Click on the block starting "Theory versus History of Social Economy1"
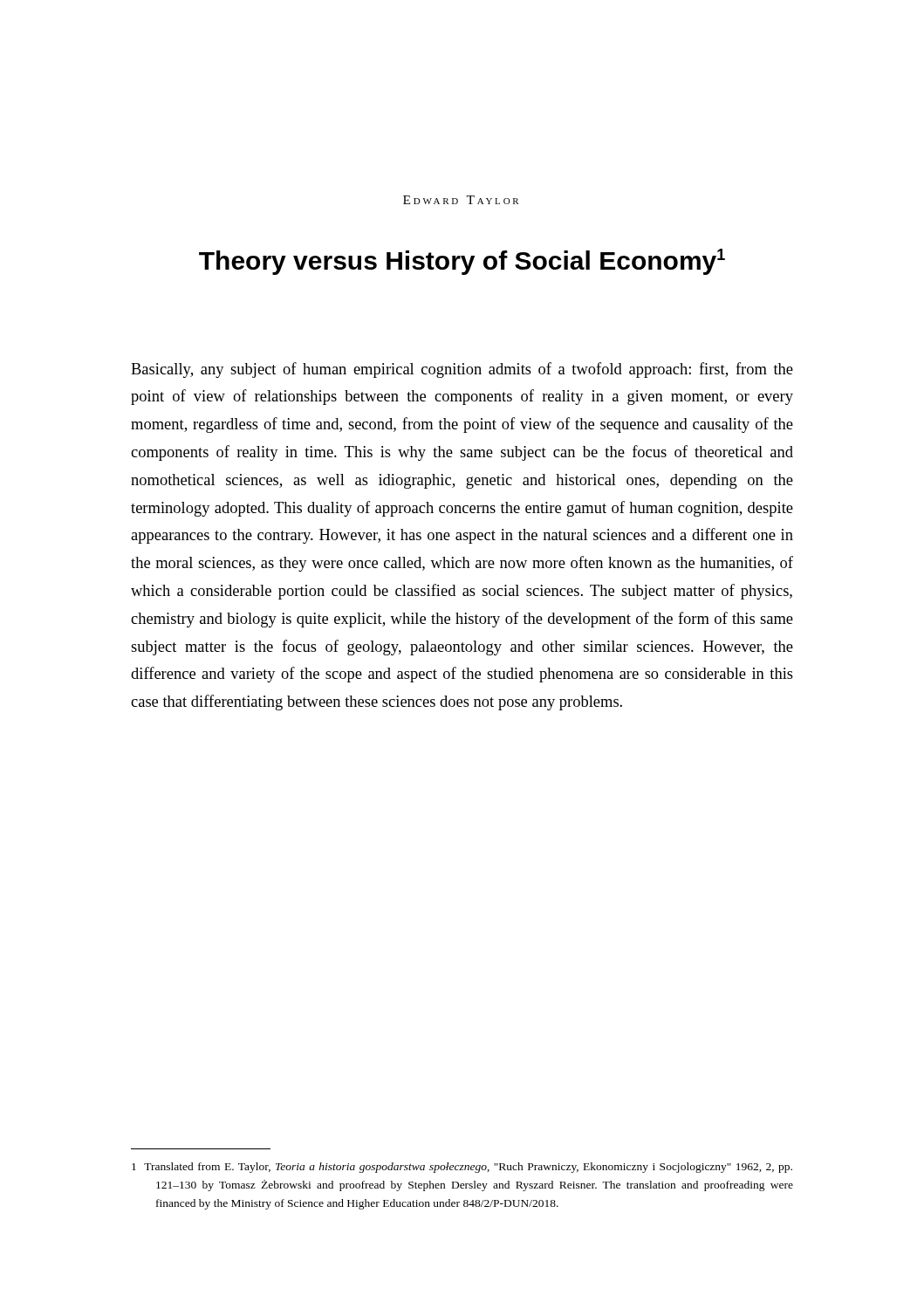This screenshot has width=924, height=1309. (462, 260)
